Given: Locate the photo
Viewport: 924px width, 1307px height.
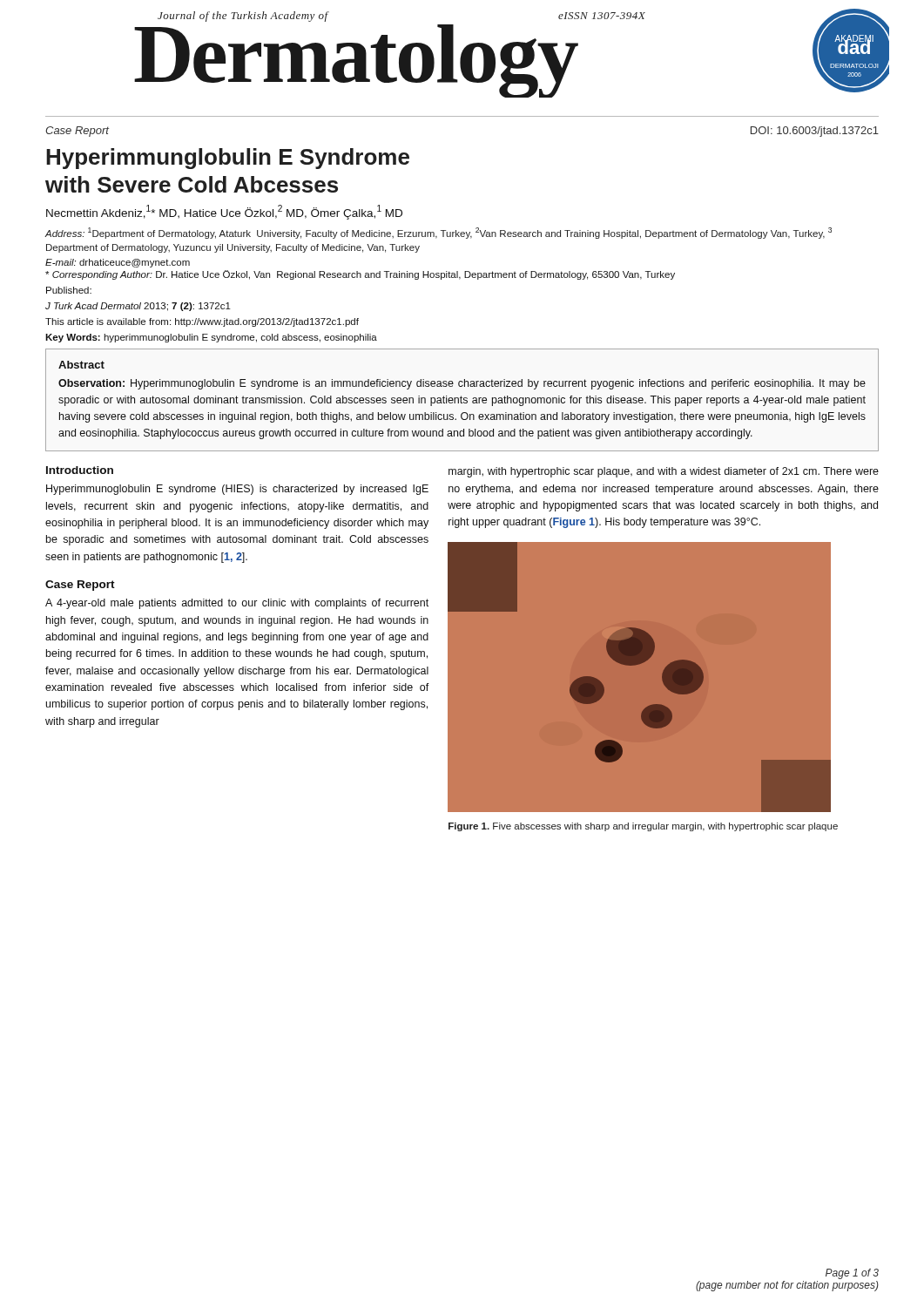Looking at the screenshot, I should click(663, 678).
